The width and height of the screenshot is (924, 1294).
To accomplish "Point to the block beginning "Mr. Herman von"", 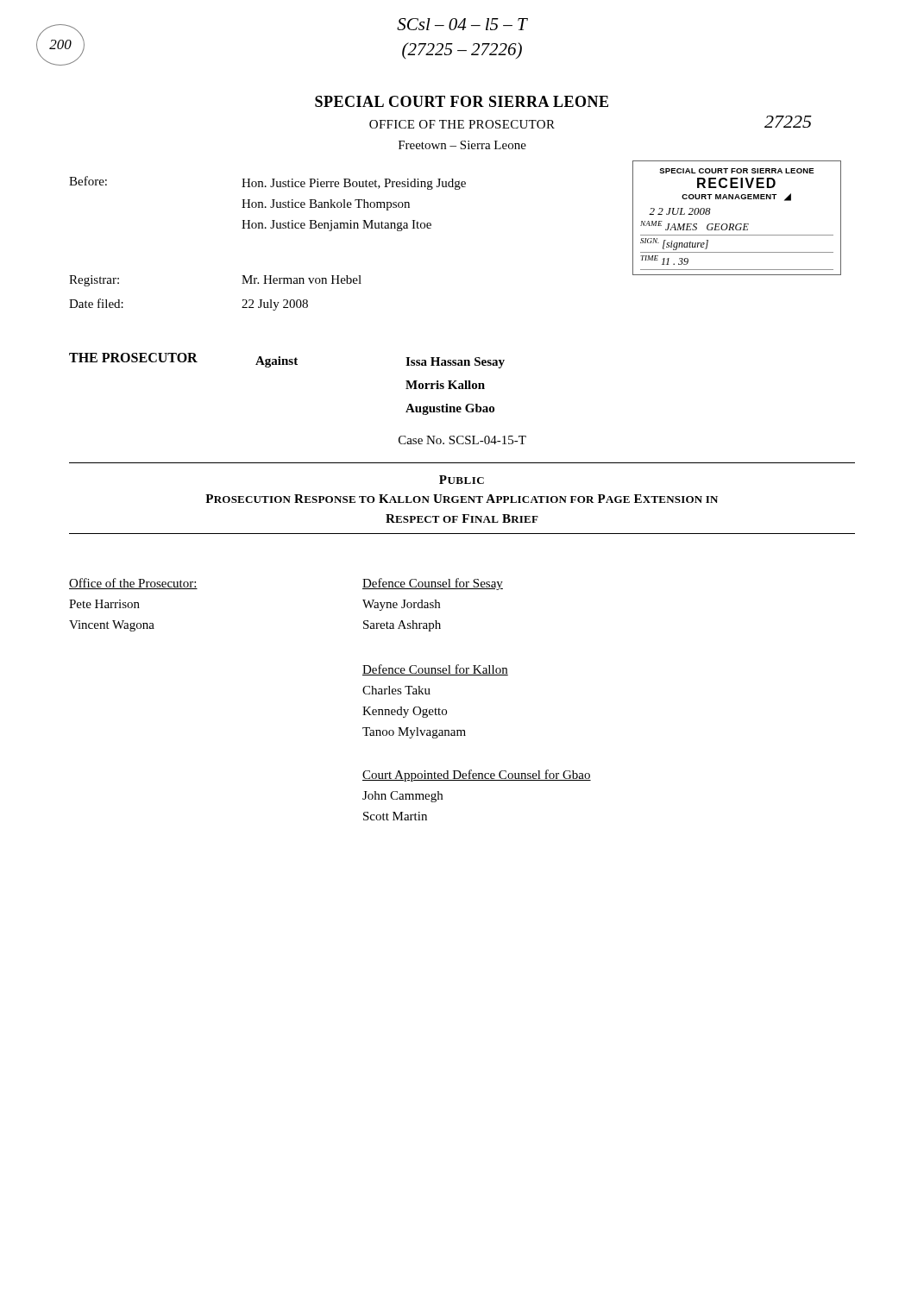I will click(302, 280).
